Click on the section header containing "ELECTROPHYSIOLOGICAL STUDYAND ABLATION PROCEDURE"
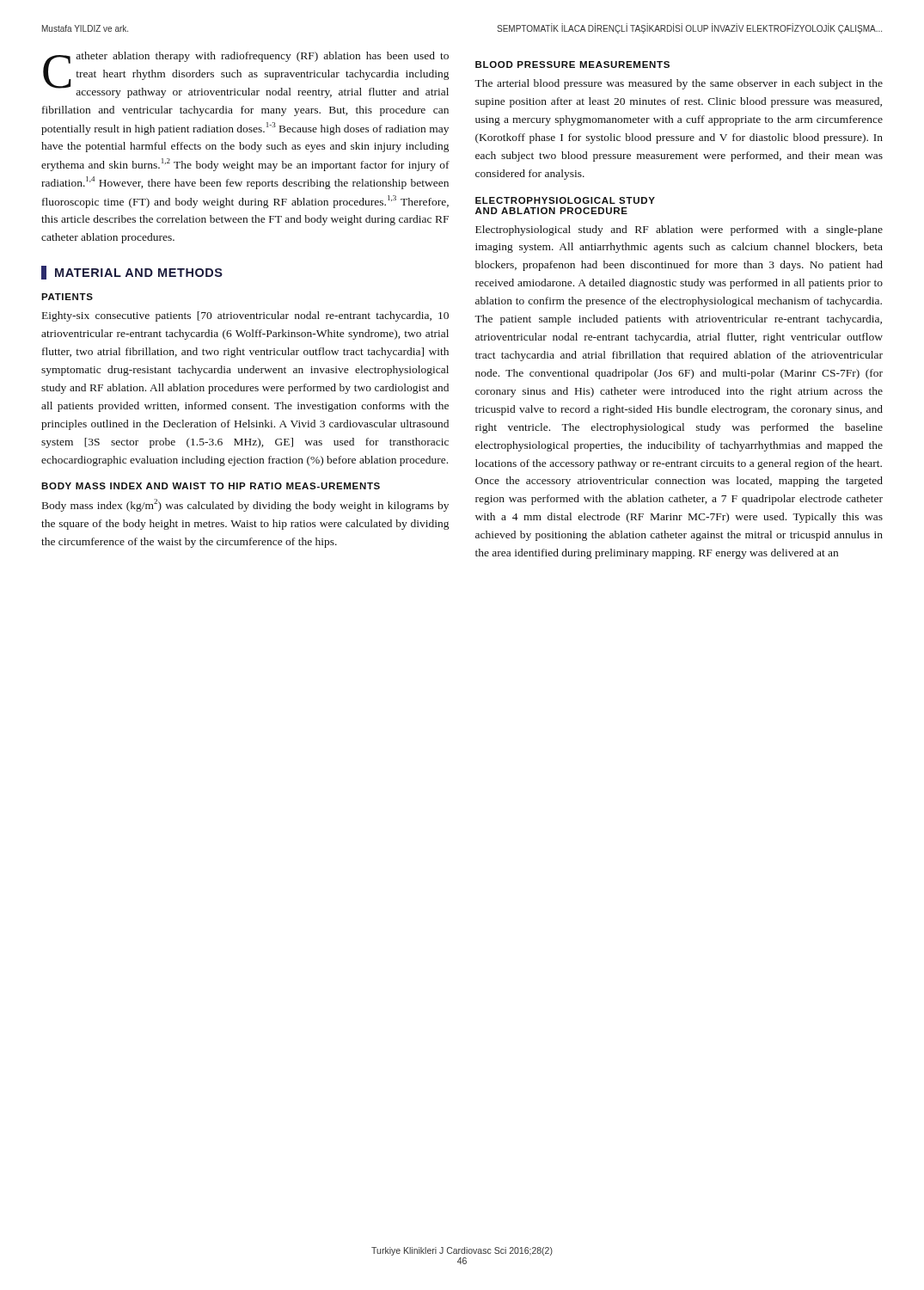Viewport: 924px width, 1290px height. tap(565, 205)
